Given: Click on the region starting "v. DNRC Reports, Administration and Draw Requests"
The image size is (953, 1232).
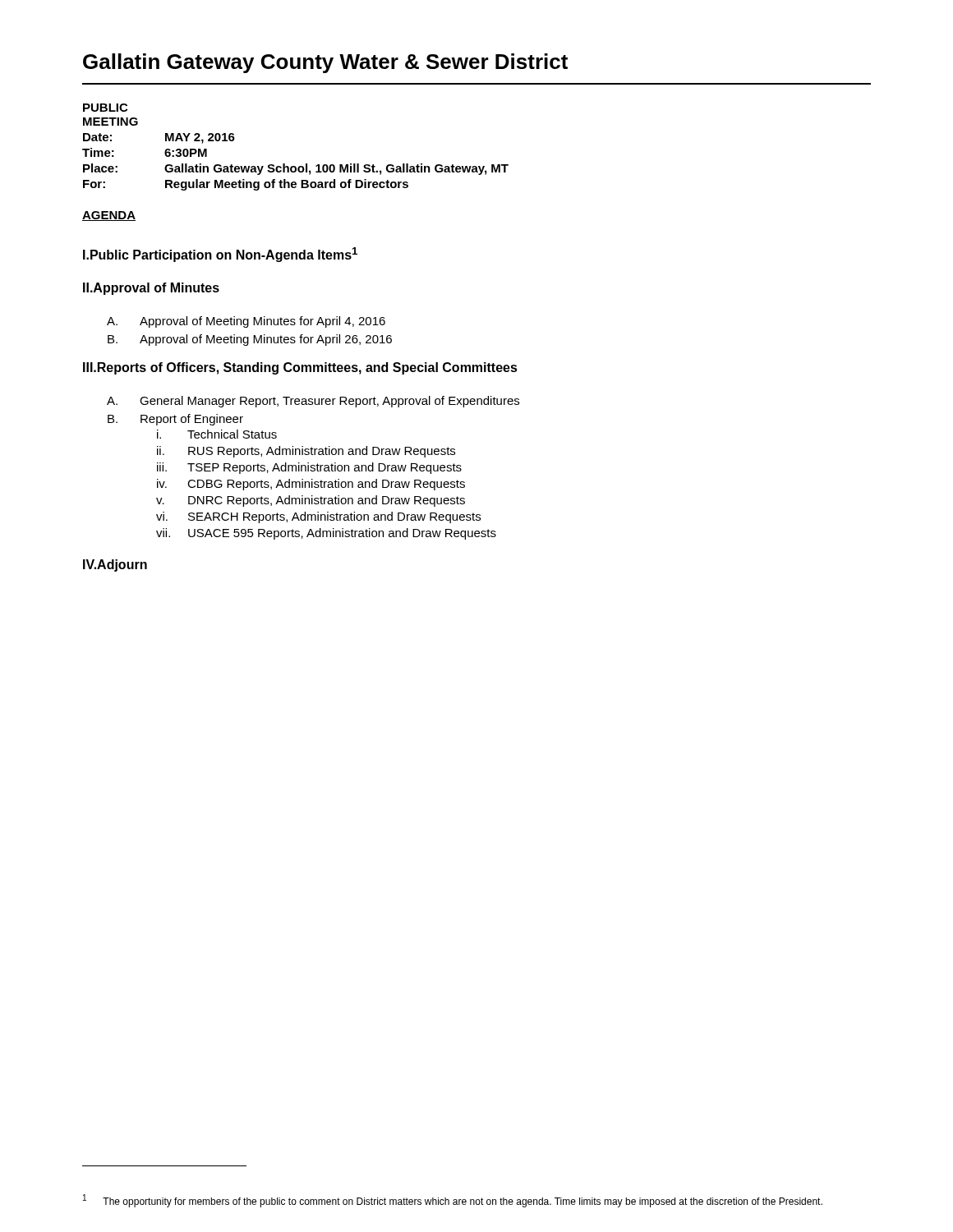Looking at the screenshot, I should click(311, 500).
